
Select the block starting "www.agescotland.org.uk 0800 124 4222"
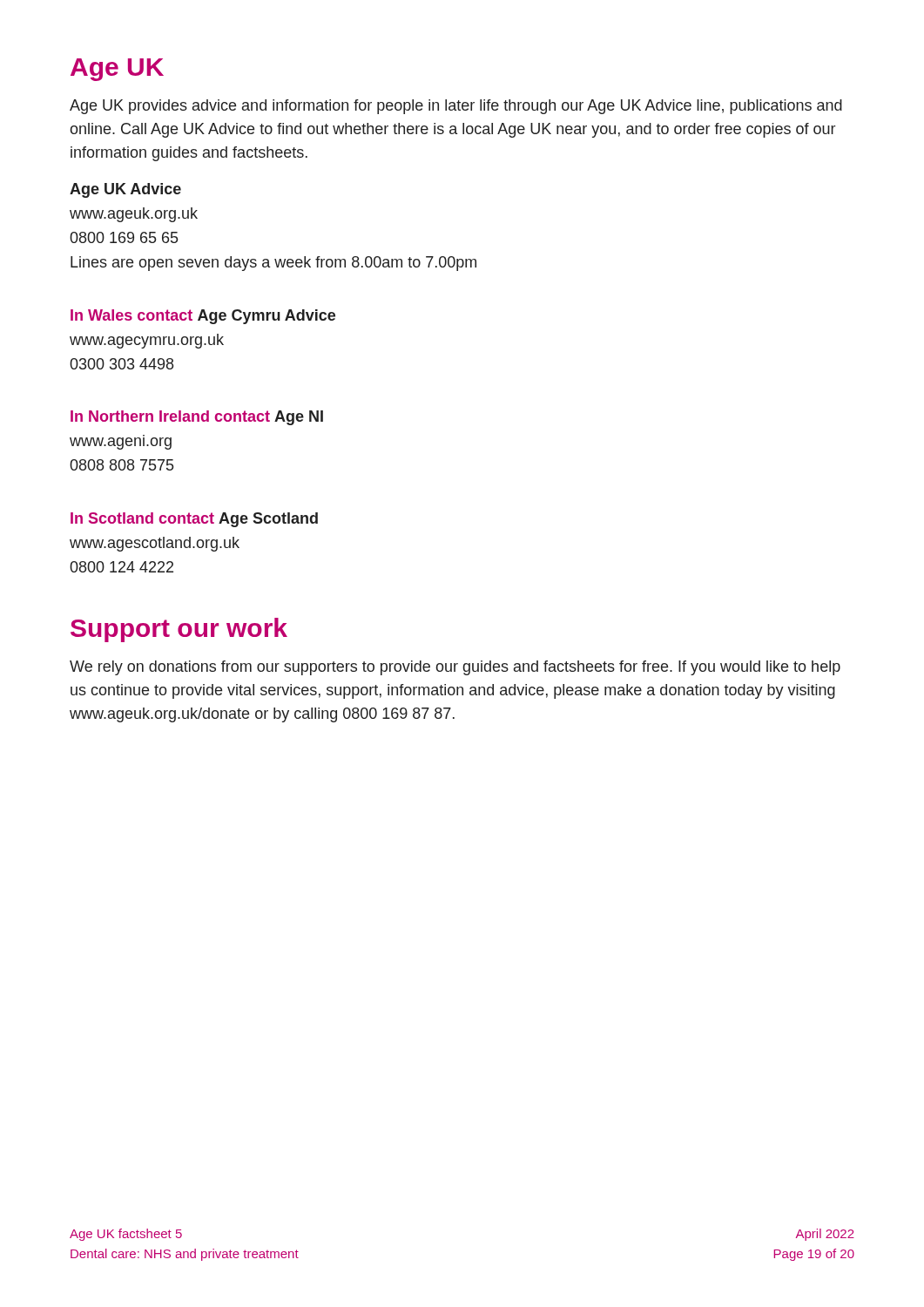[x=155, y=544]
